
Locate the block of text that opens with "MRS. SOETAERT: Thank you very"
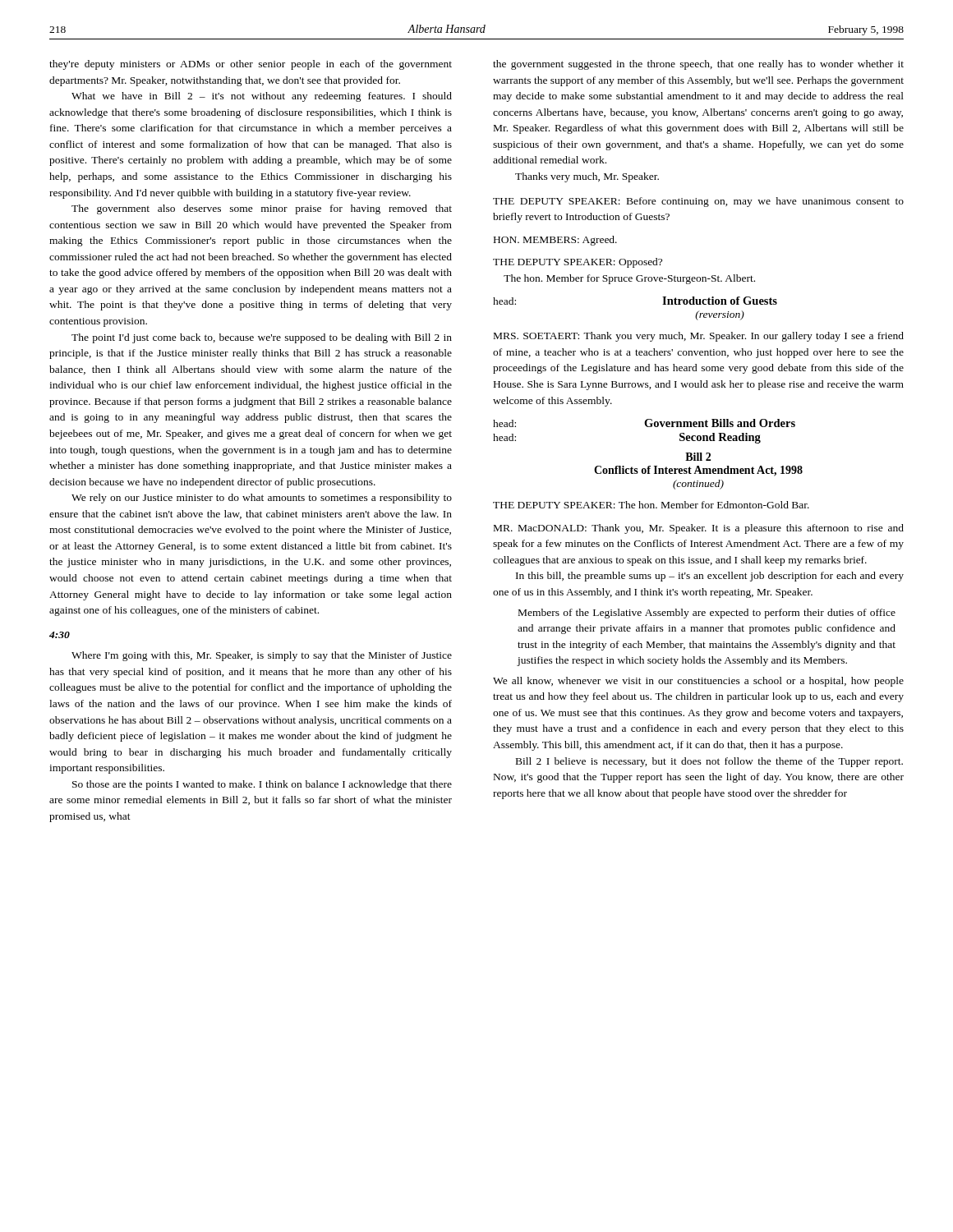pos(698,368)
